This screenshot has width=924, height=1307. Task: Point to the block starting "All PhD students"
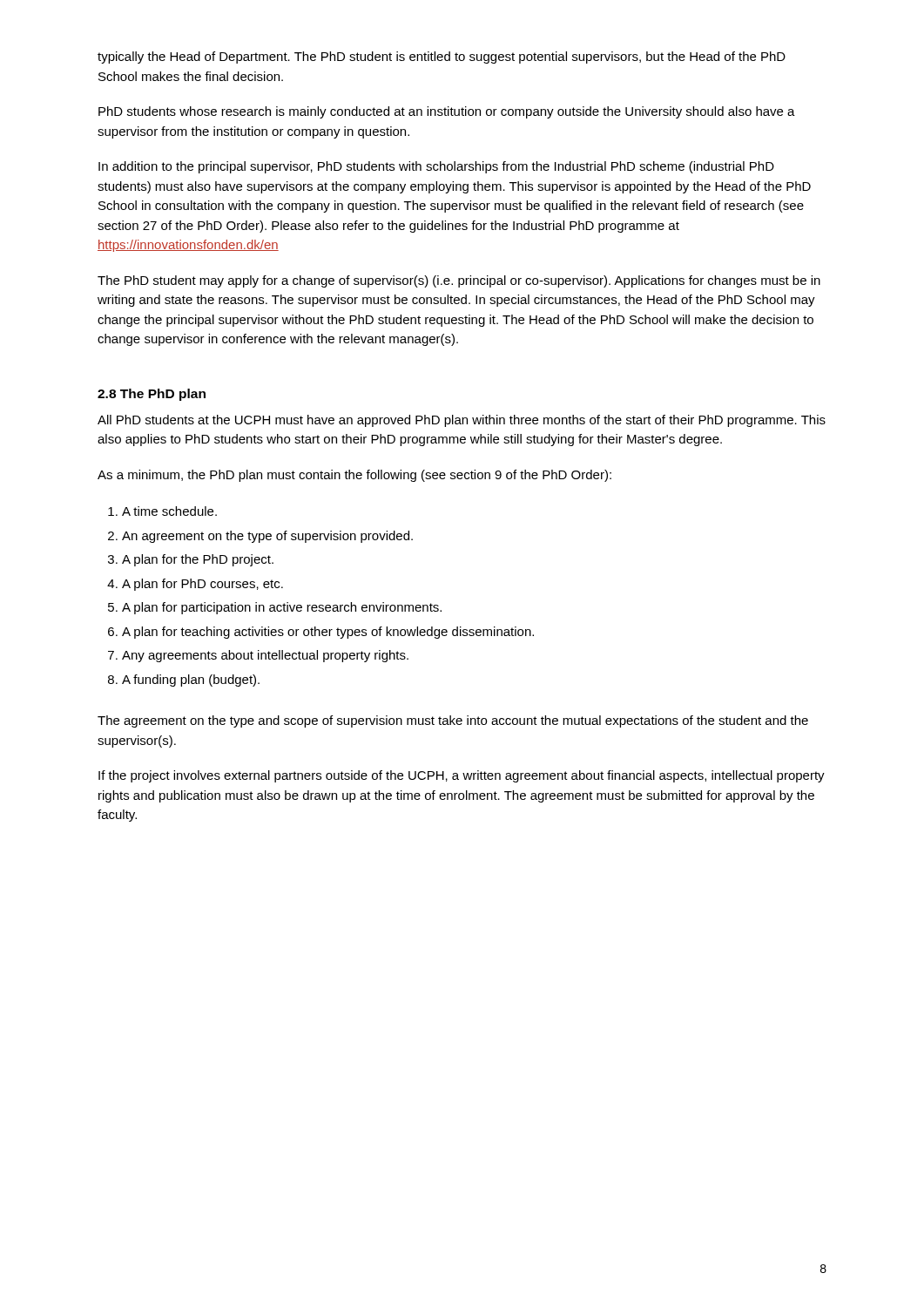462,429
